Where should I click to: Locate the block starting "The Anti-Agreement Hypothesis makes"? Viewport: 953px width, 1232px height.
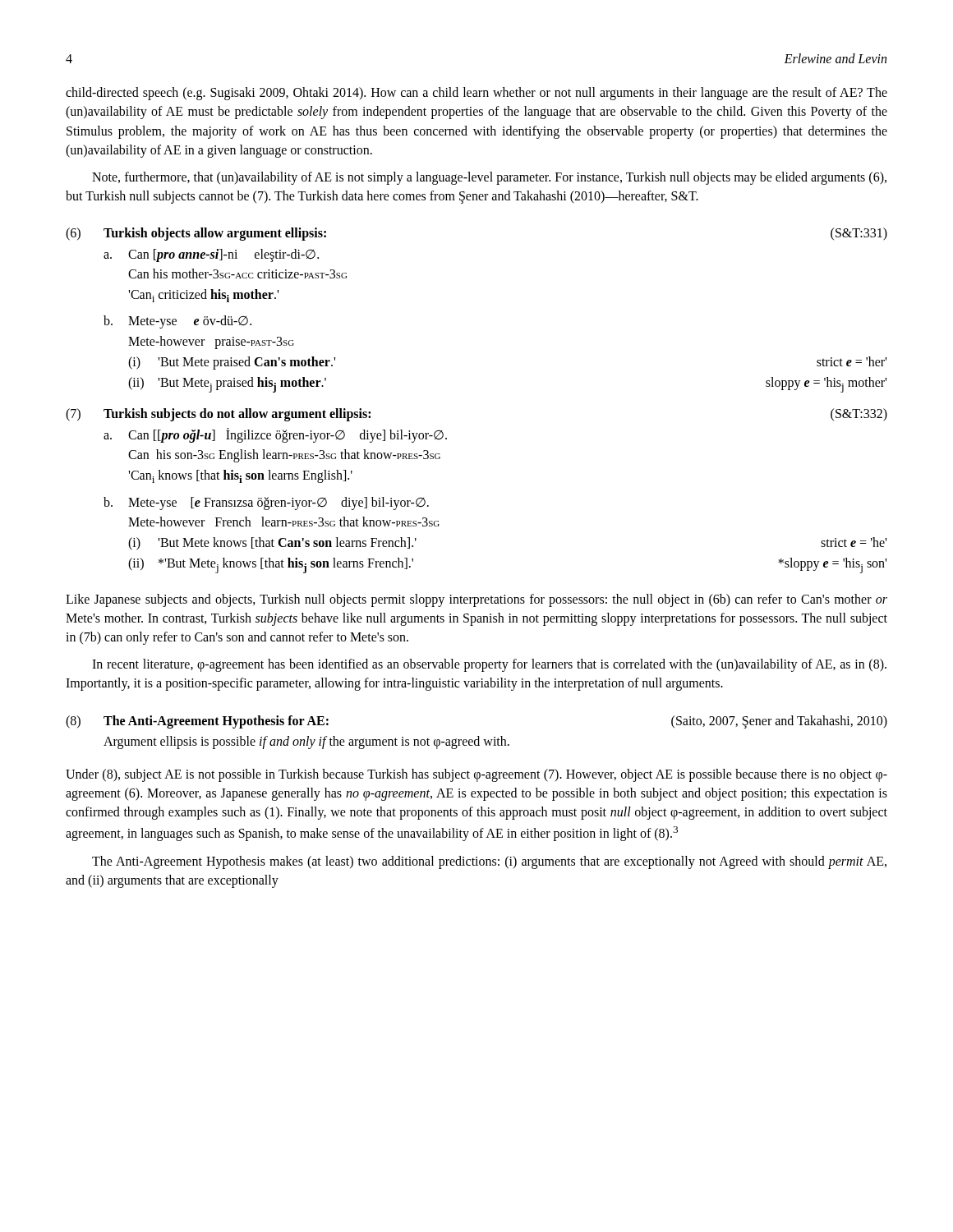click(x=476, y=871)
